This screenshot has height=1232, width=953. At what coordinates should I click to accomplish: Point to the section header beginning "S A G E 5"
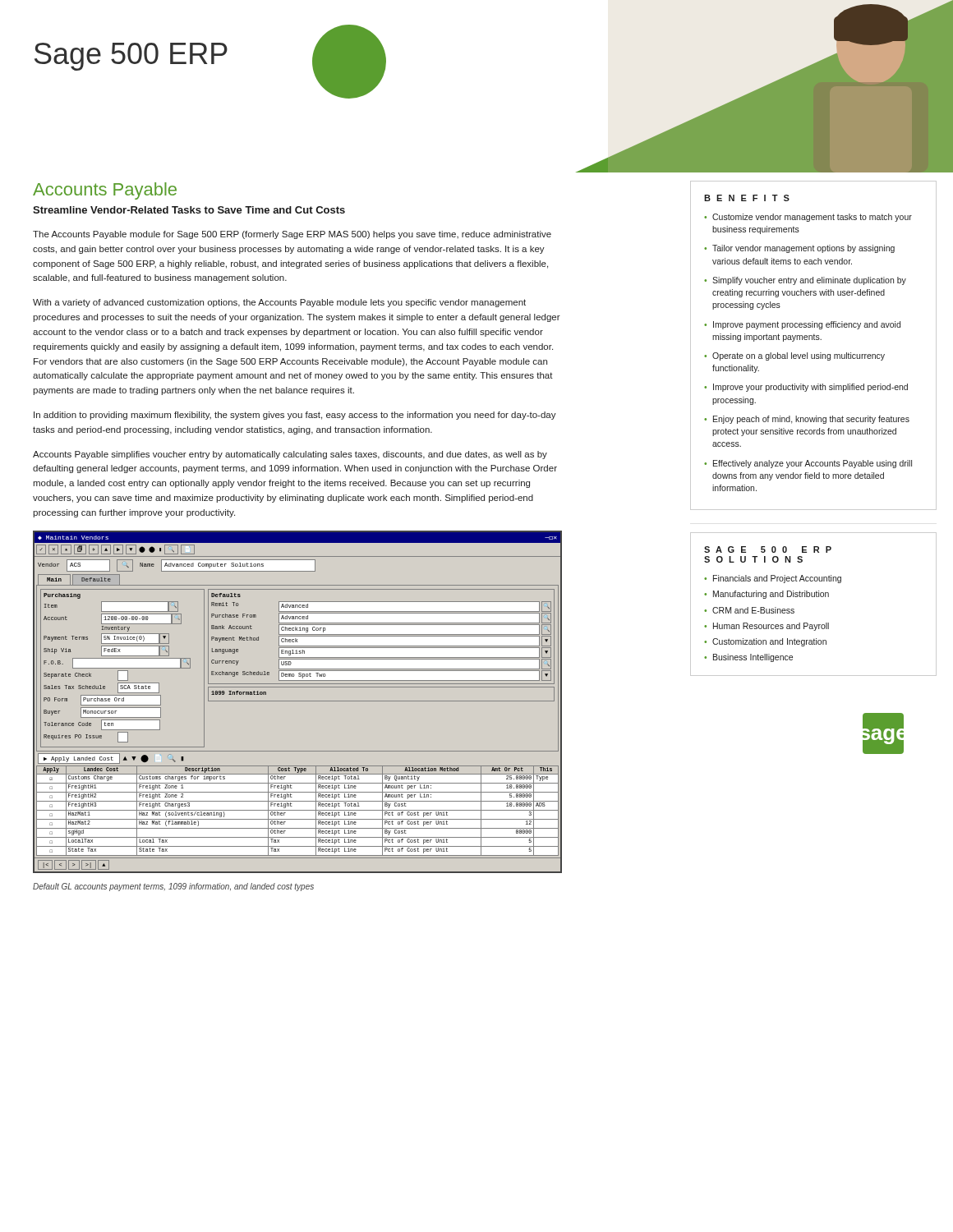pyautogui.click(x=813, y=604)
